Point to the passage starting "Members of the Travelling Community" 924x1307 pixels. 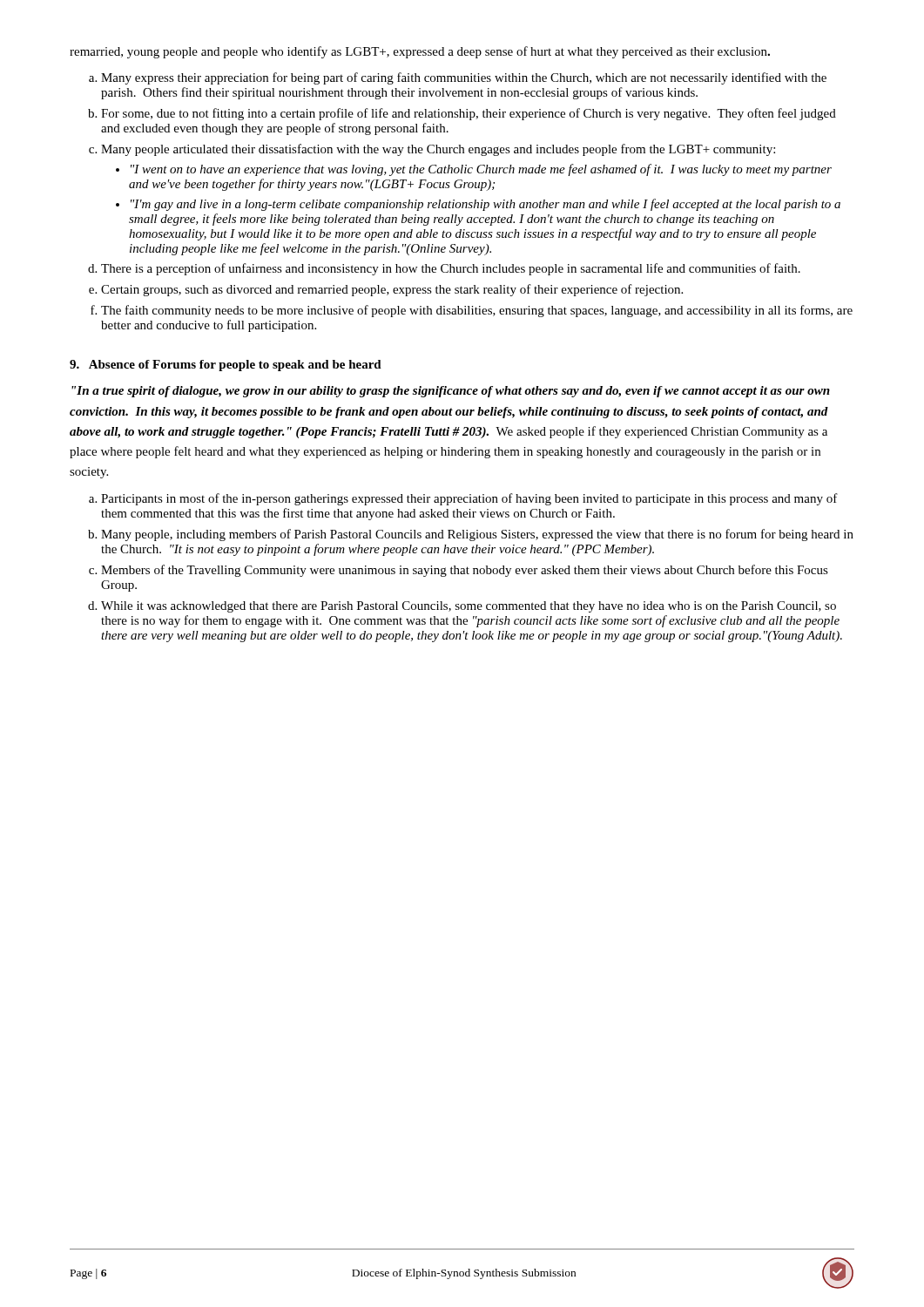click(478, 577)
